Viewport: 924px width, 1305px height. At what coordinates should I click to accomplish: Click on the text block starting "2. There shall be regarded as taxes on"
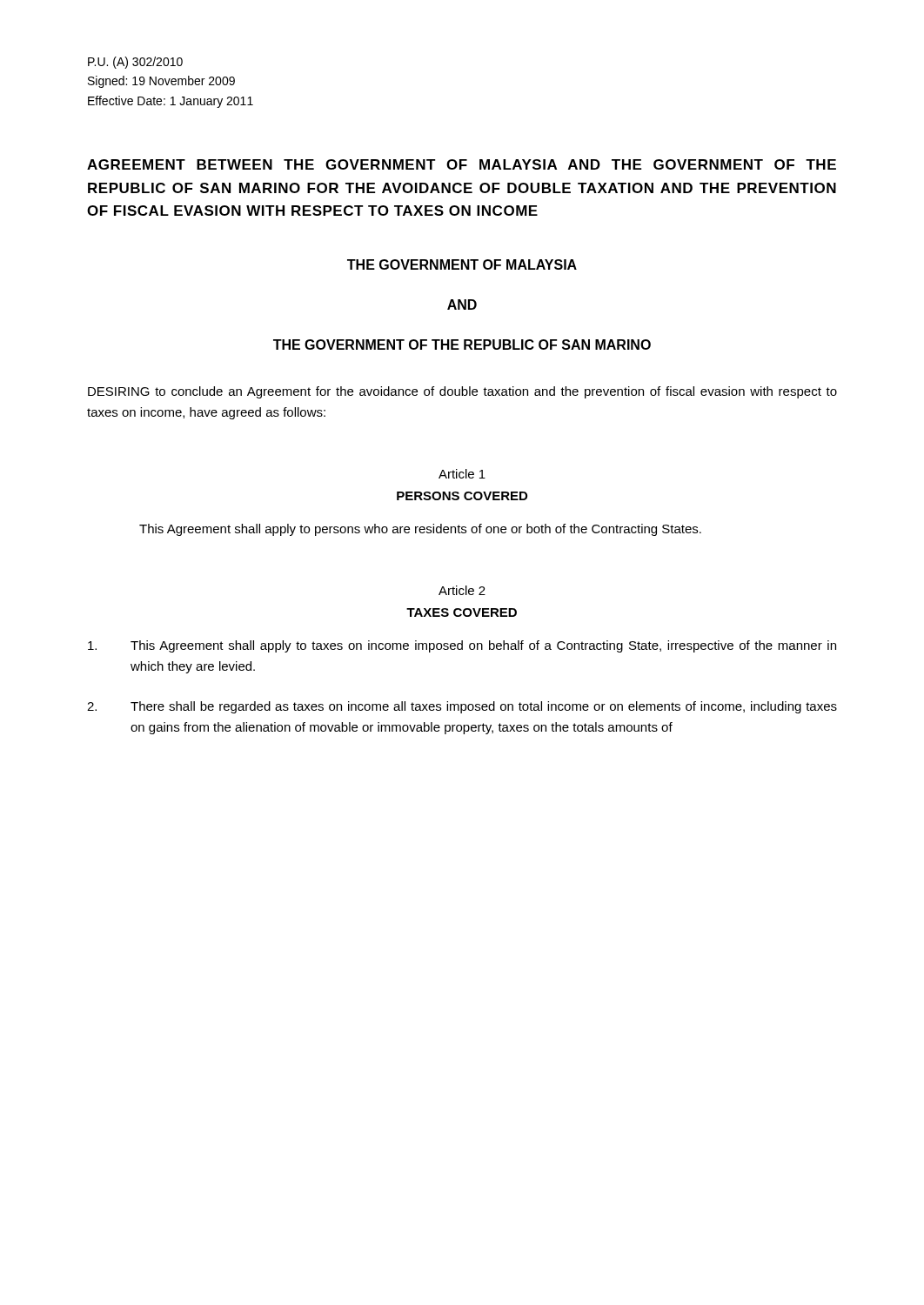pos(462,717)
